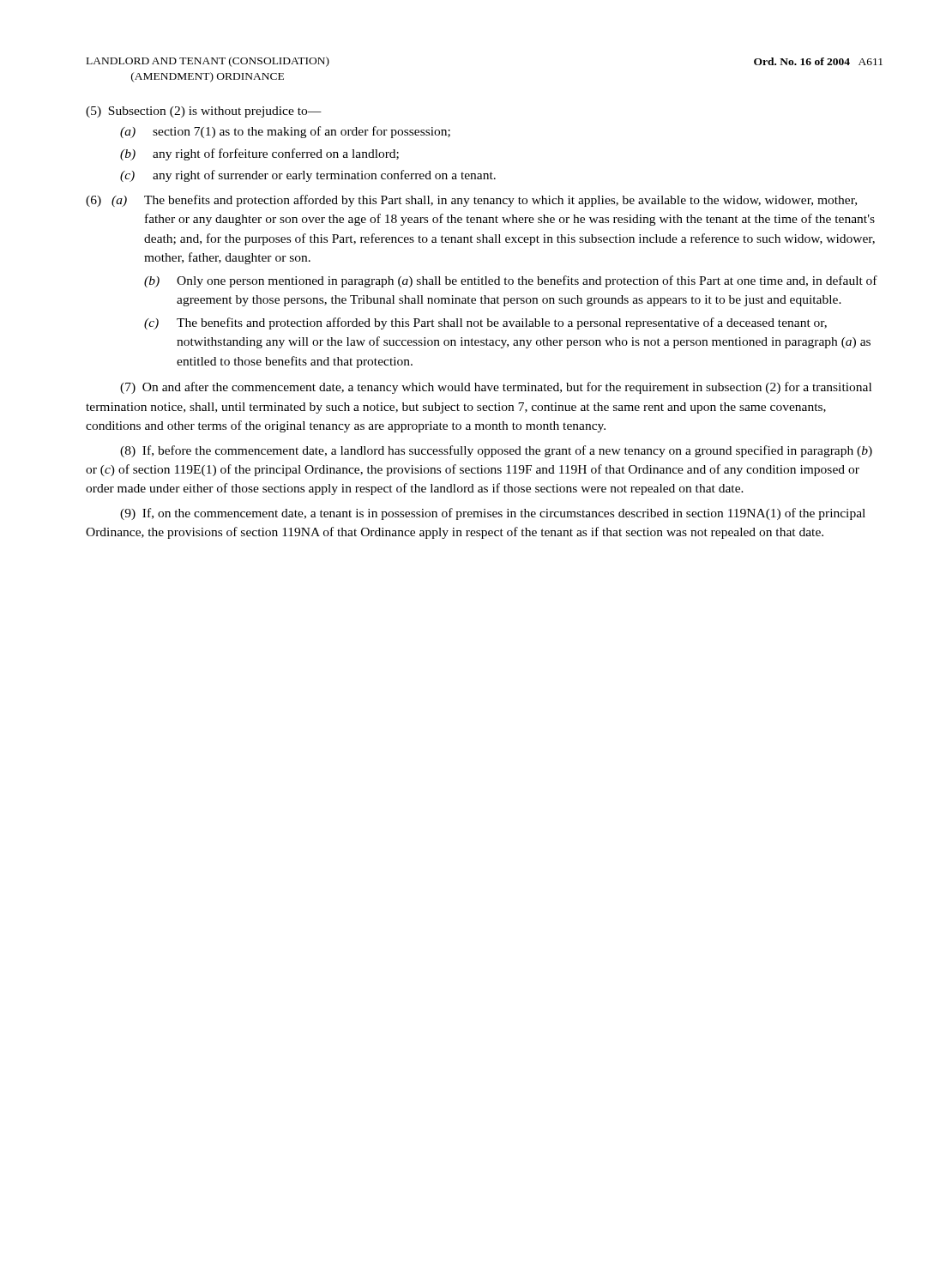Viewport: 952px width, 1287px height.
Task: Locate the block of text that opens with "(7) On and after the commencement date, a"
Action: point(479,406)
